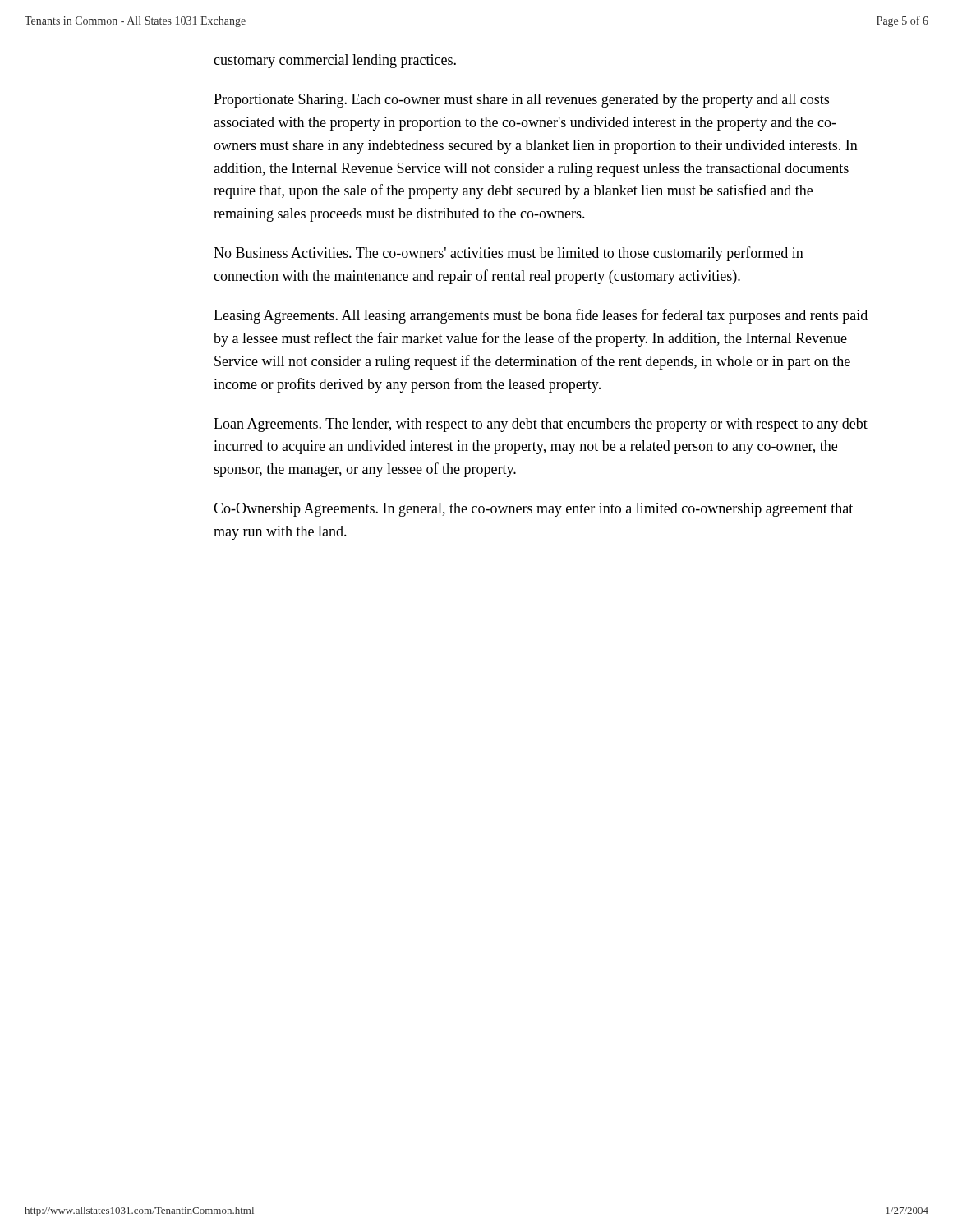Where does it say "customary commercial lending practices."?

tap(335, 60)
